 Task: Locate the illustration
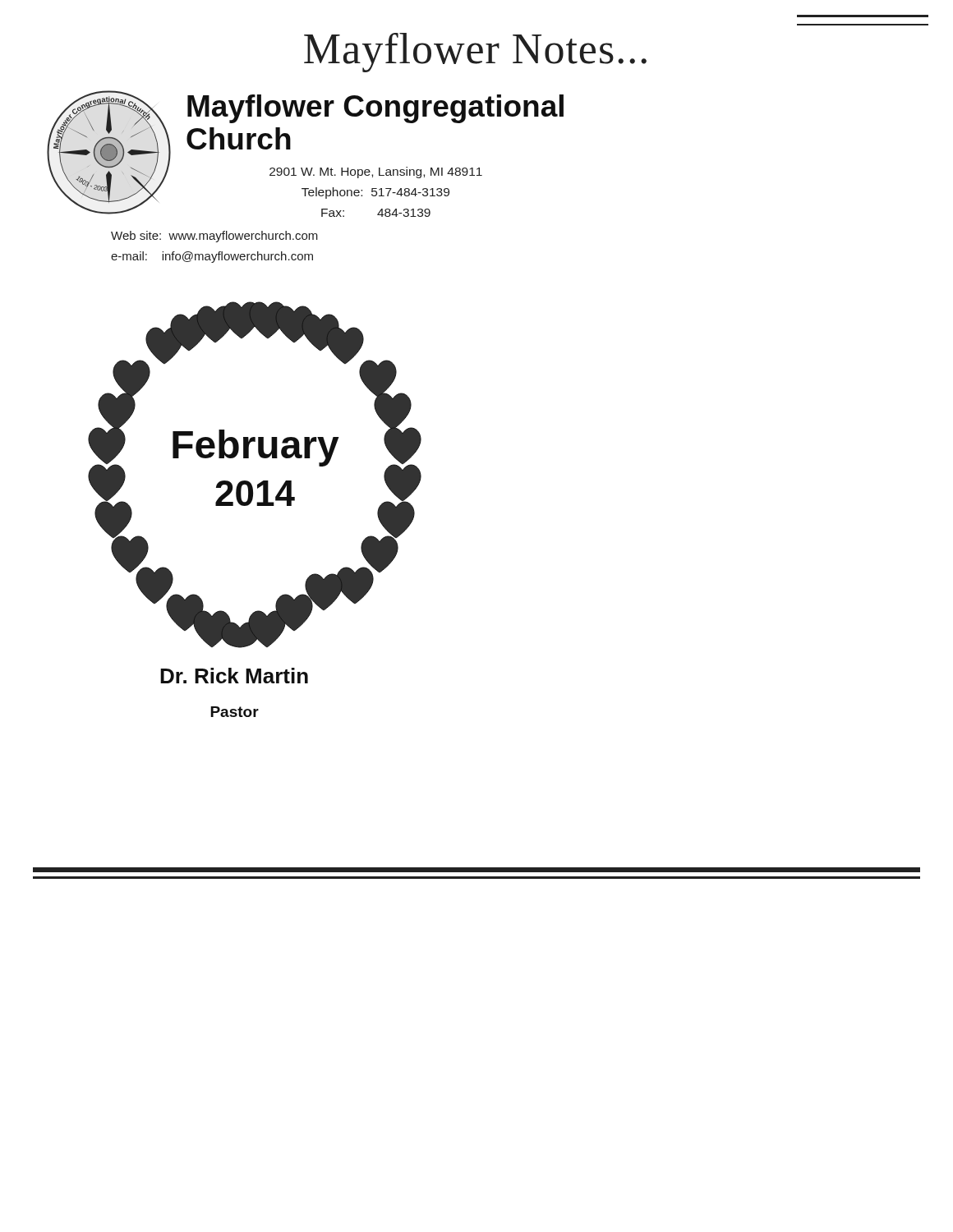point(255,466)
